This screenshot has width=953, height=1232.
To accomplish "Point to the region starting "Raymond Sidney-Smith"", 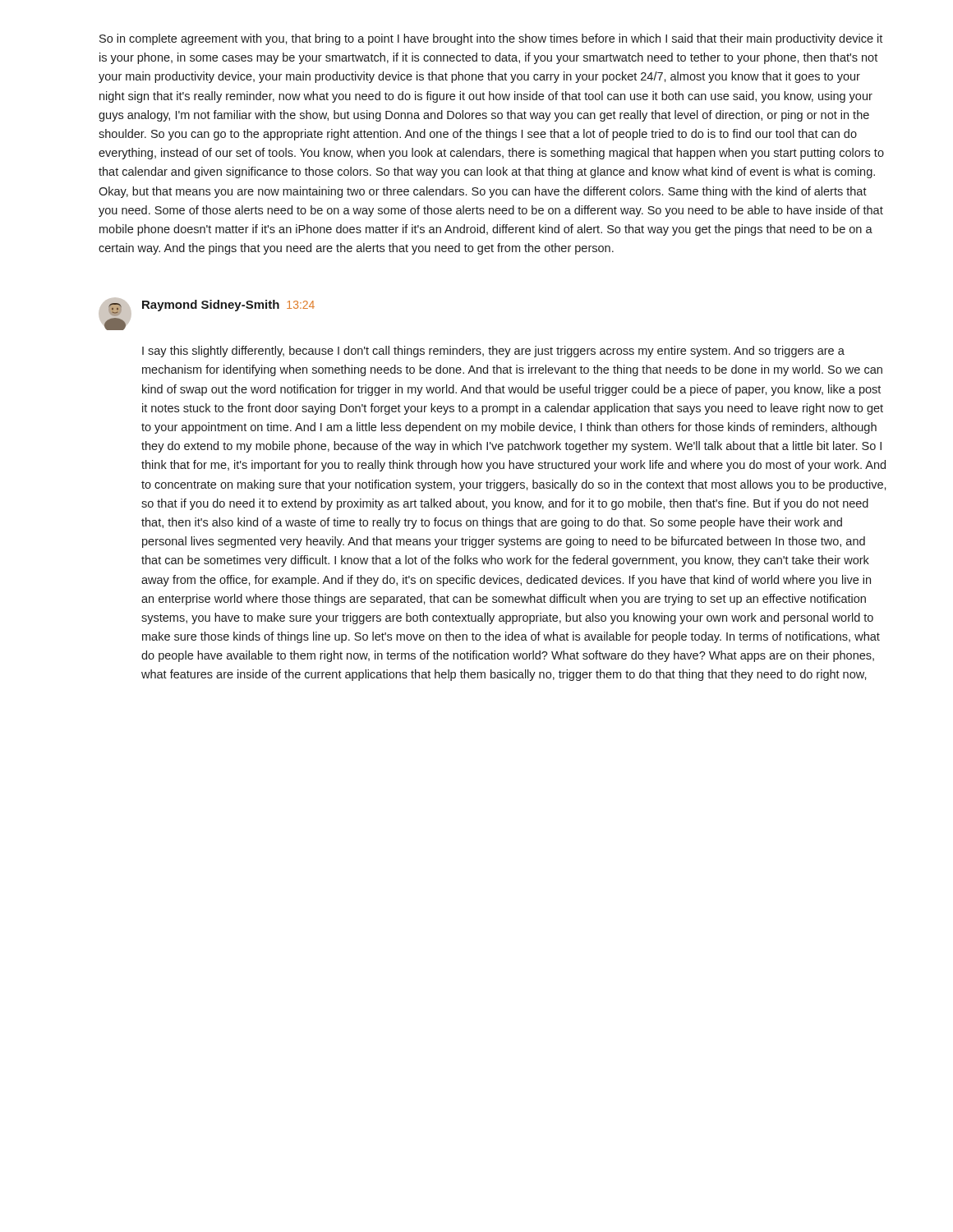I will (x=210, y=304).
